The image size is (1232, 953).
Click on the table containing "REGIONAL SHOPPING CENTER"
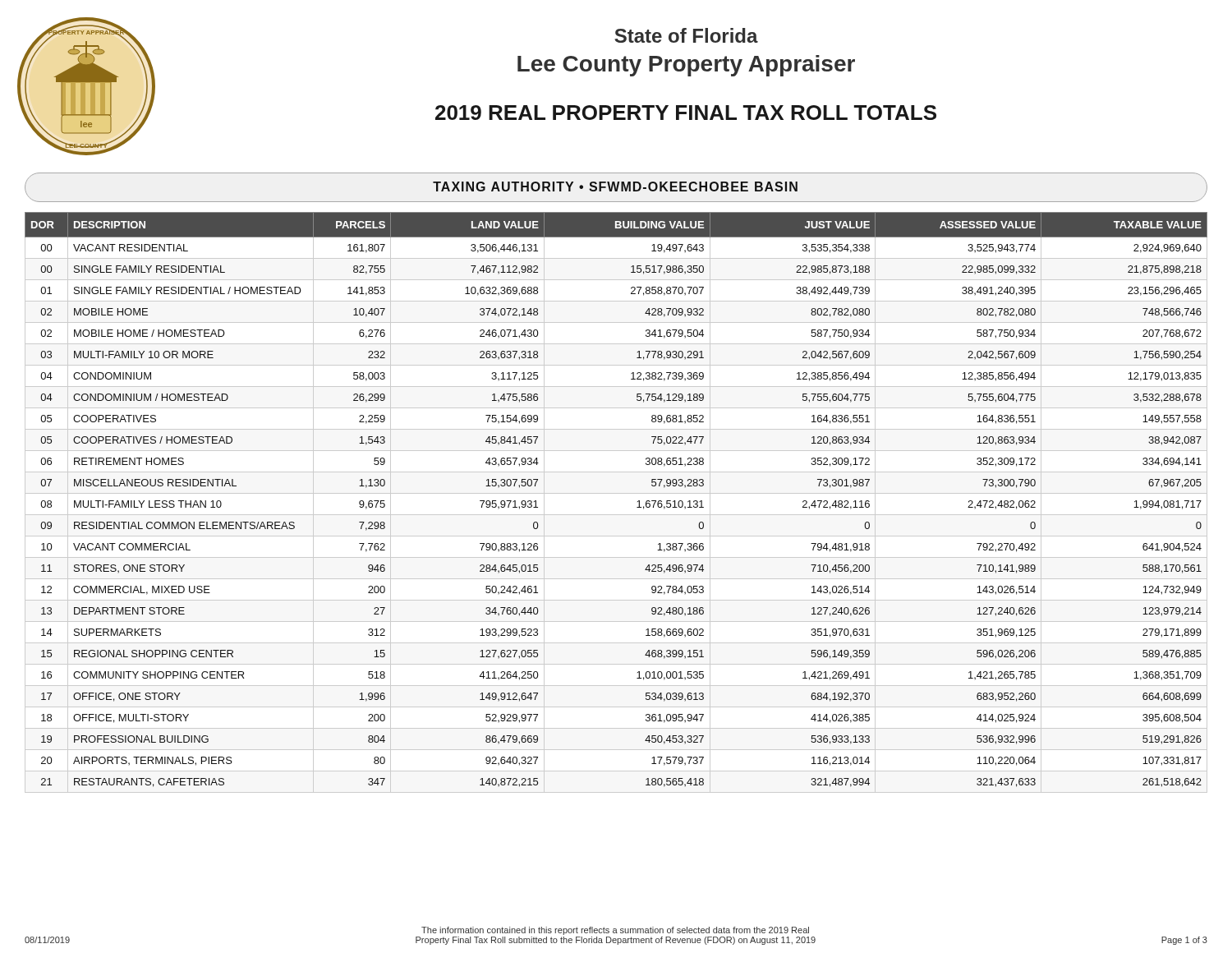616,502
